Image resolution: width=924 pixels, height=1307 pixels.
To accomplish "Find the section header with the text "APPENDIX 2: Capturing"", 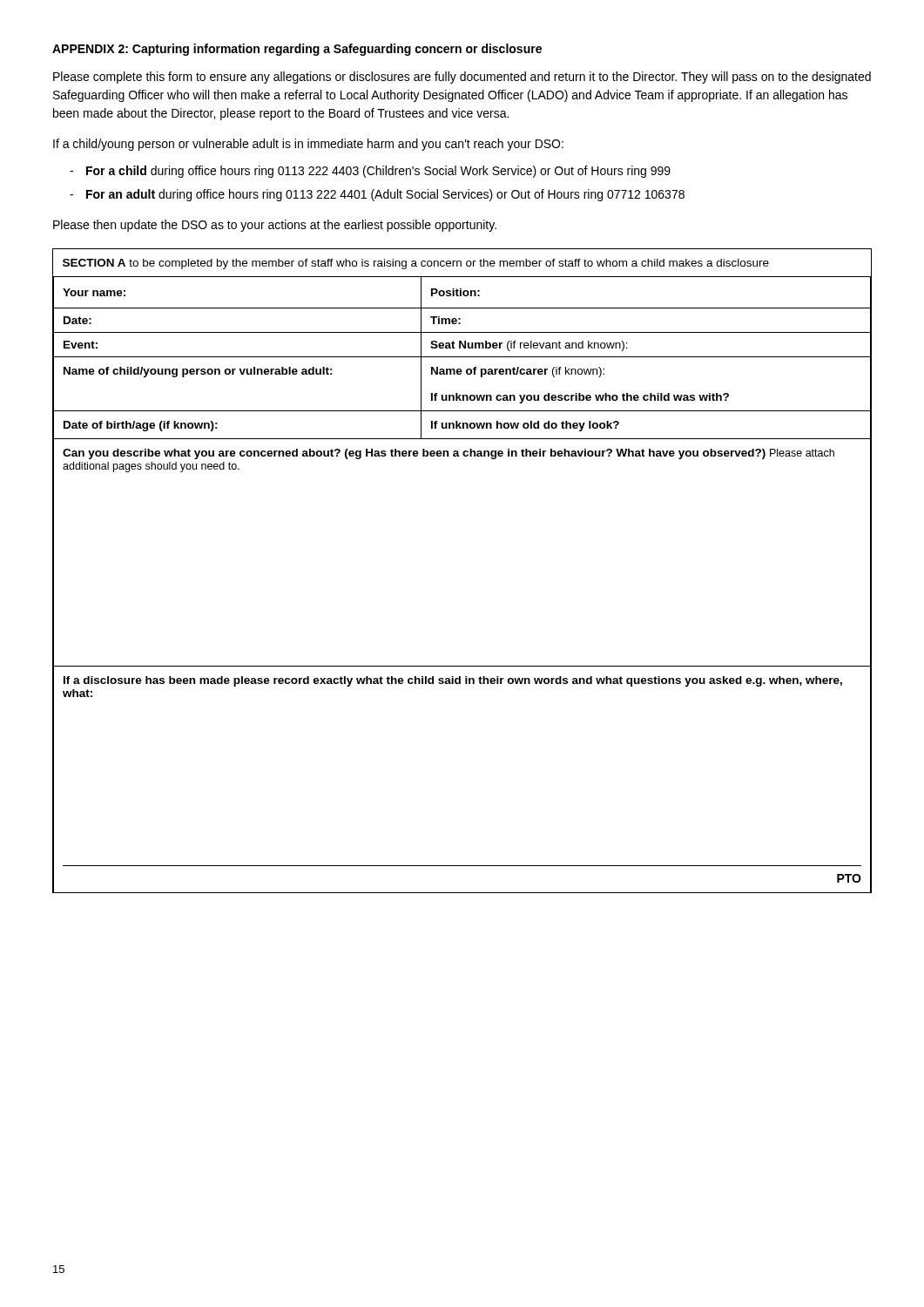I will click(297, 49).
